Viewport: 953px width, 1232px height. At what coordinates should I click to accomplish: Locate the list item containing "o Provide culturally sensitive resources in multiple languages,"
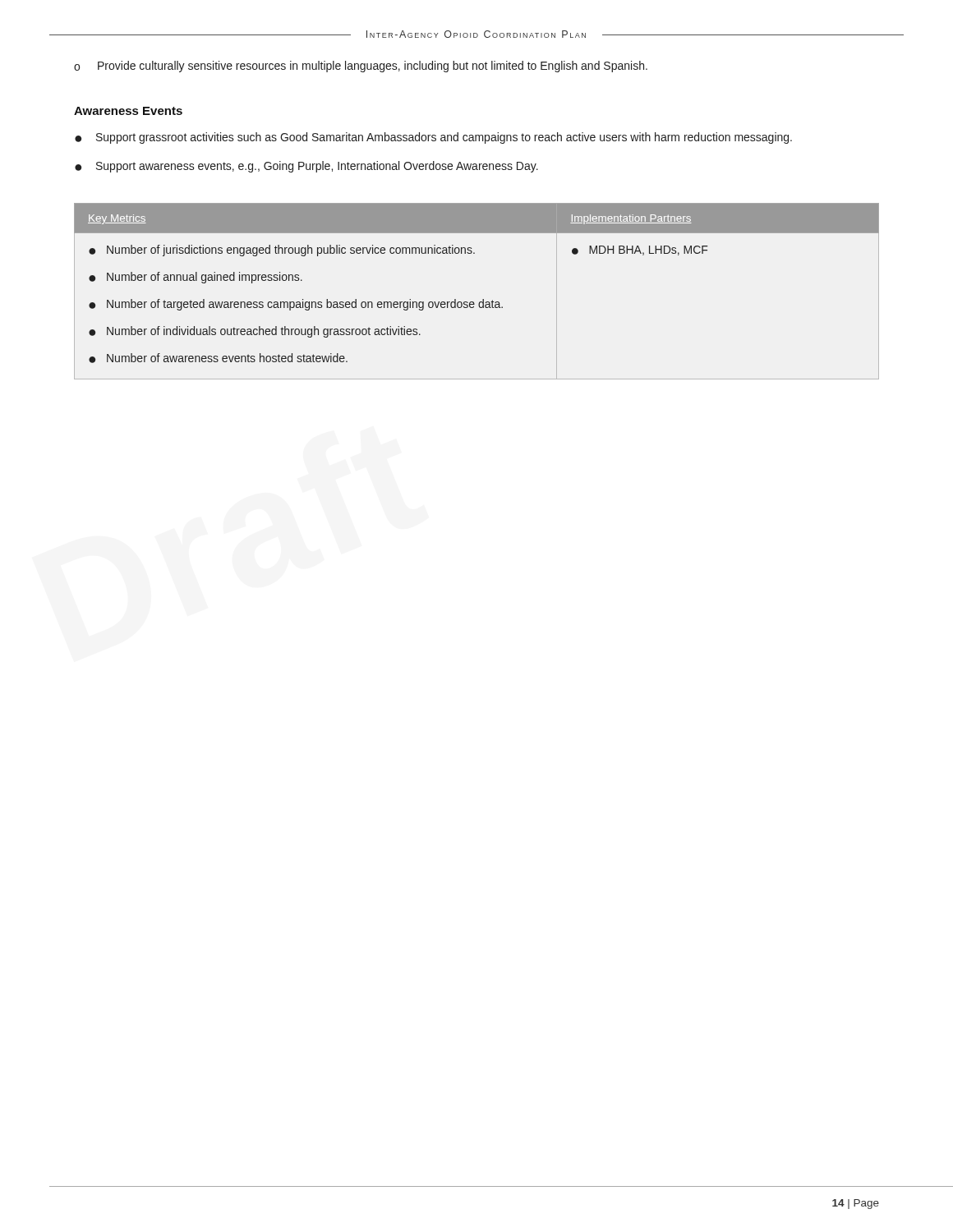[x=361, y=67]
